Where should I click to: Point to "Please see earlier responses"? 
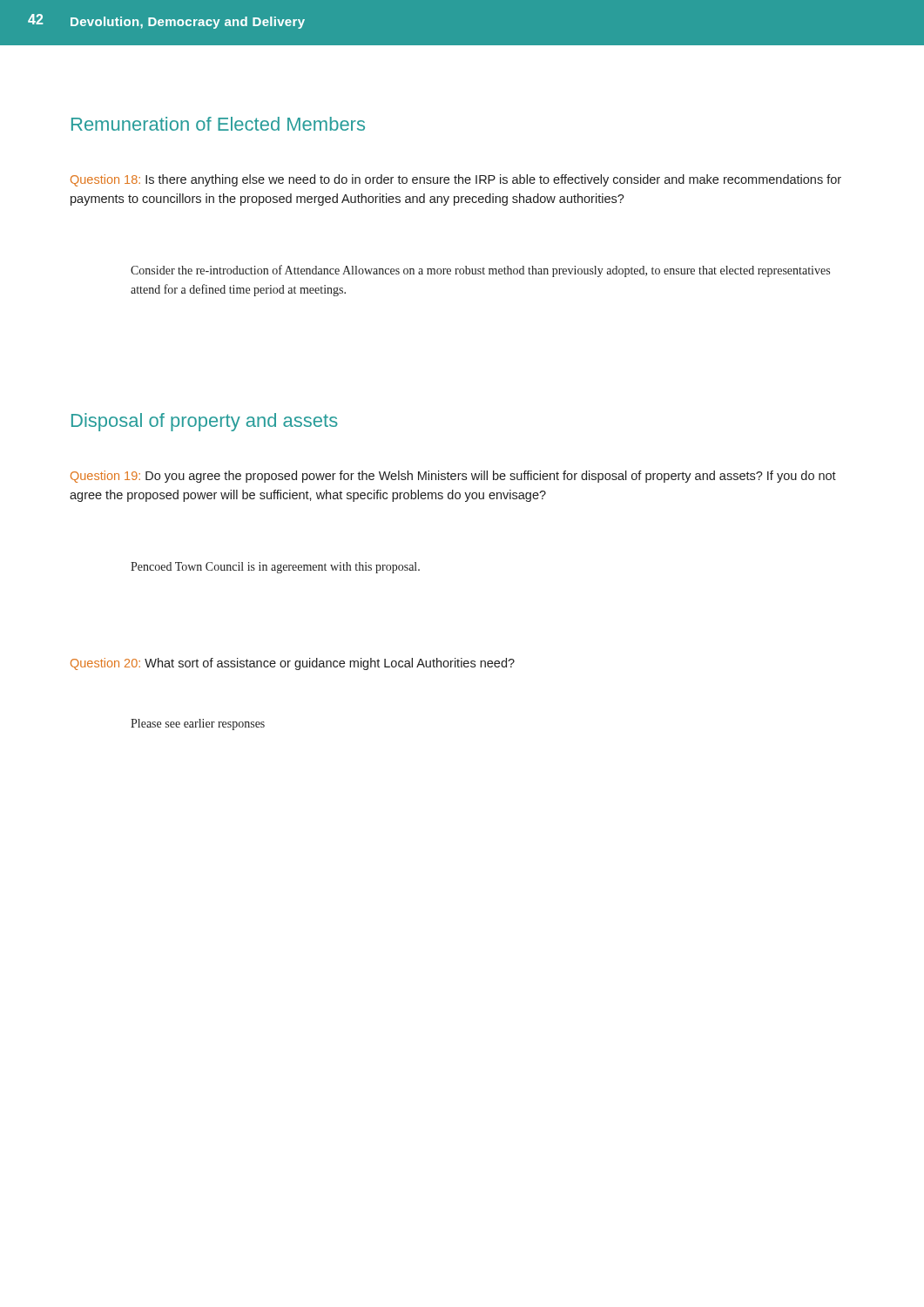[x=198, y=724]
